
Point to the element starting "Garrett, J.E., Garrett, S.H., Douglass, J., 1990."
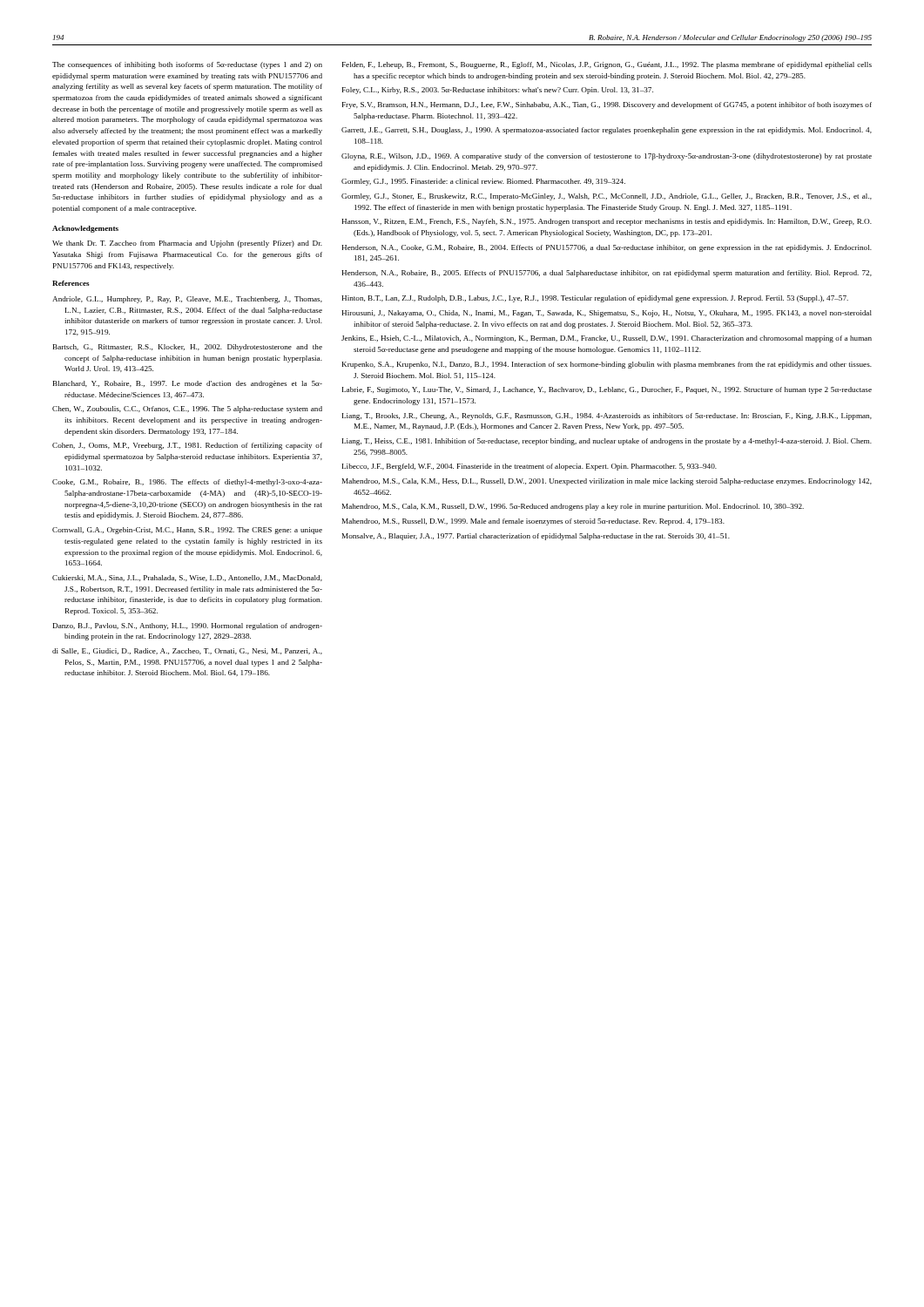607,136
